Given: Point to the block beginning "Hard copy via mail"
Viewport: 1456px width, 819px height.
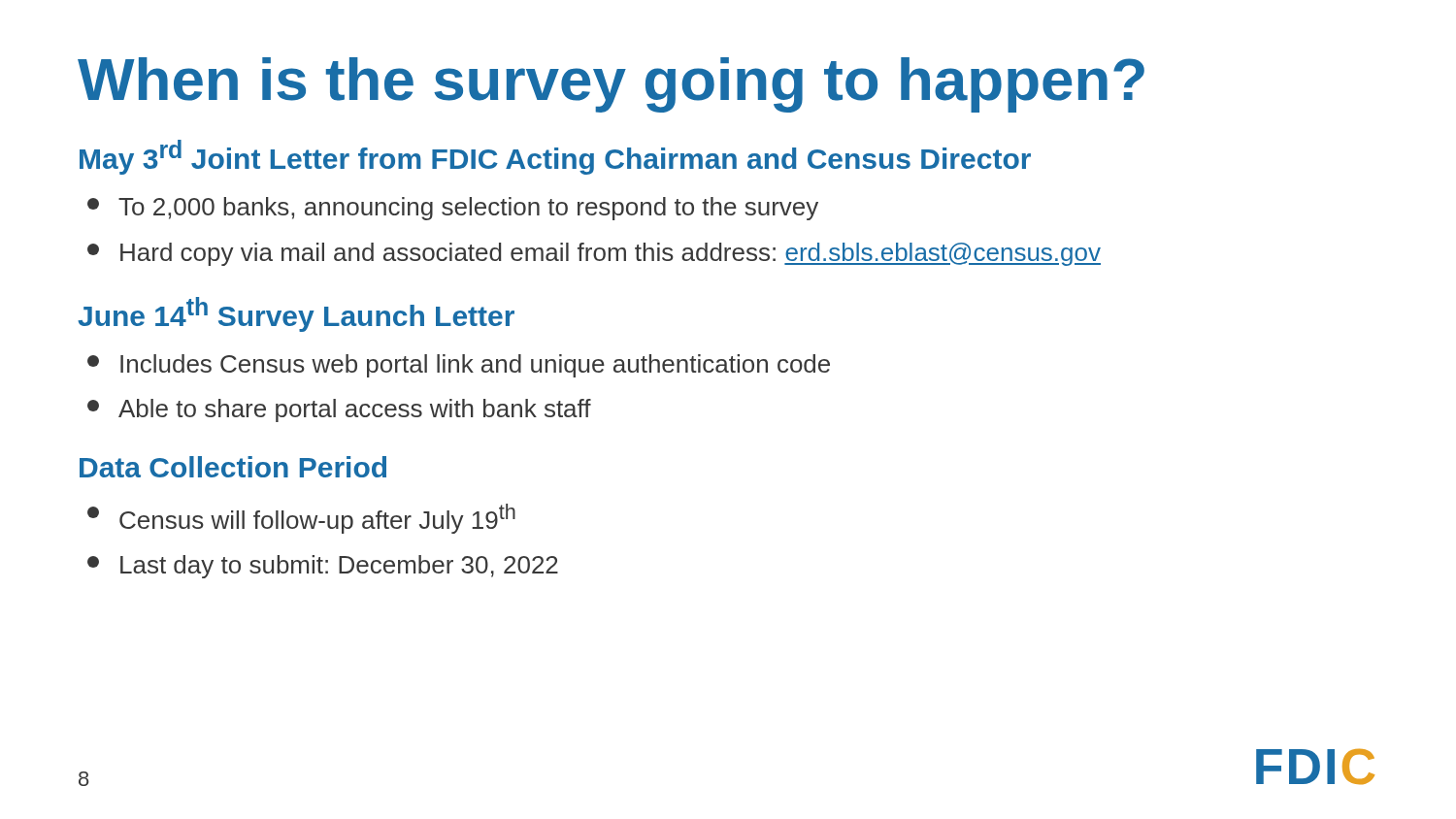Looking at the screenshot, I should (x=733, y=252).
